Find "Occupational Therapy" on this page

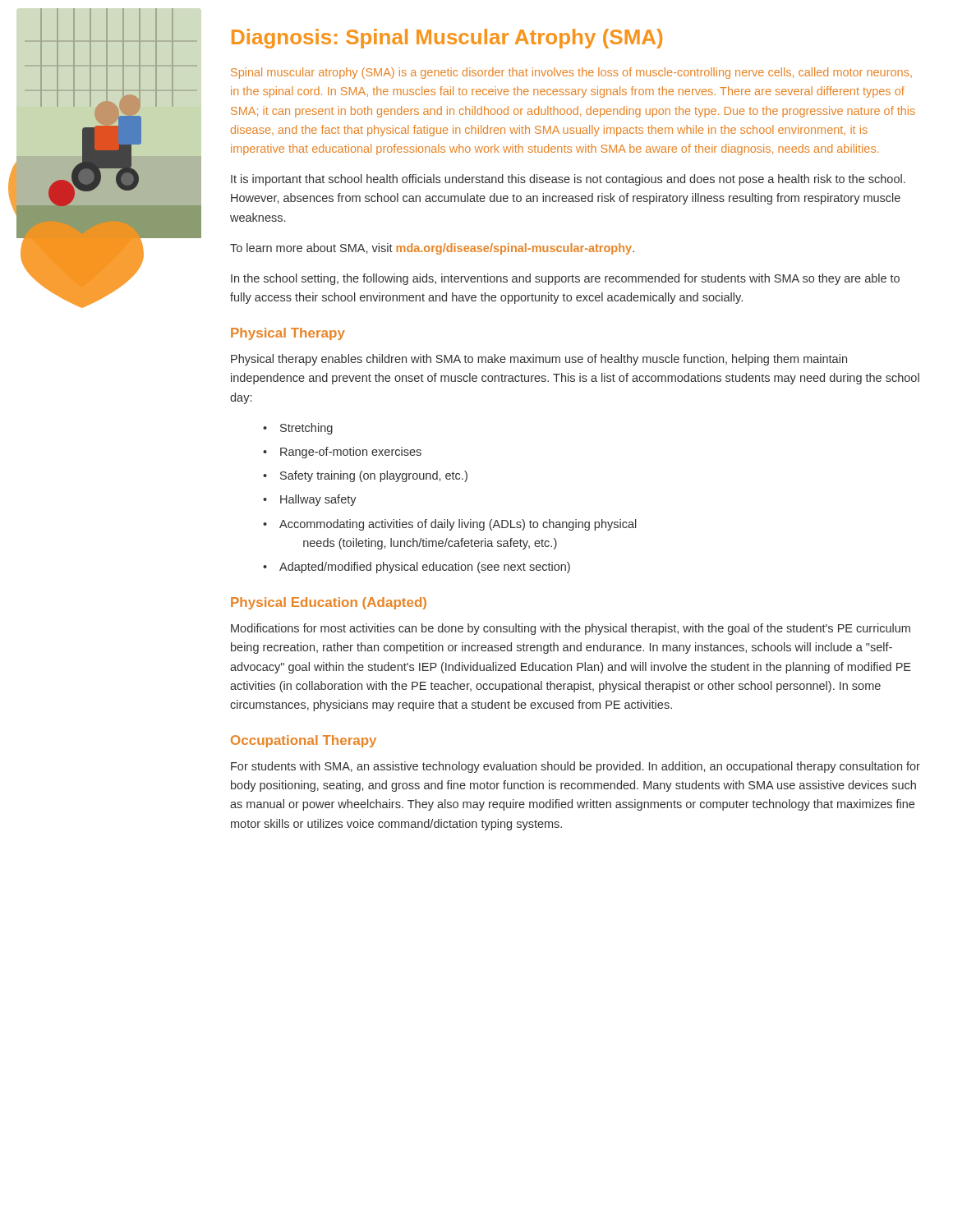click(303, 740)
